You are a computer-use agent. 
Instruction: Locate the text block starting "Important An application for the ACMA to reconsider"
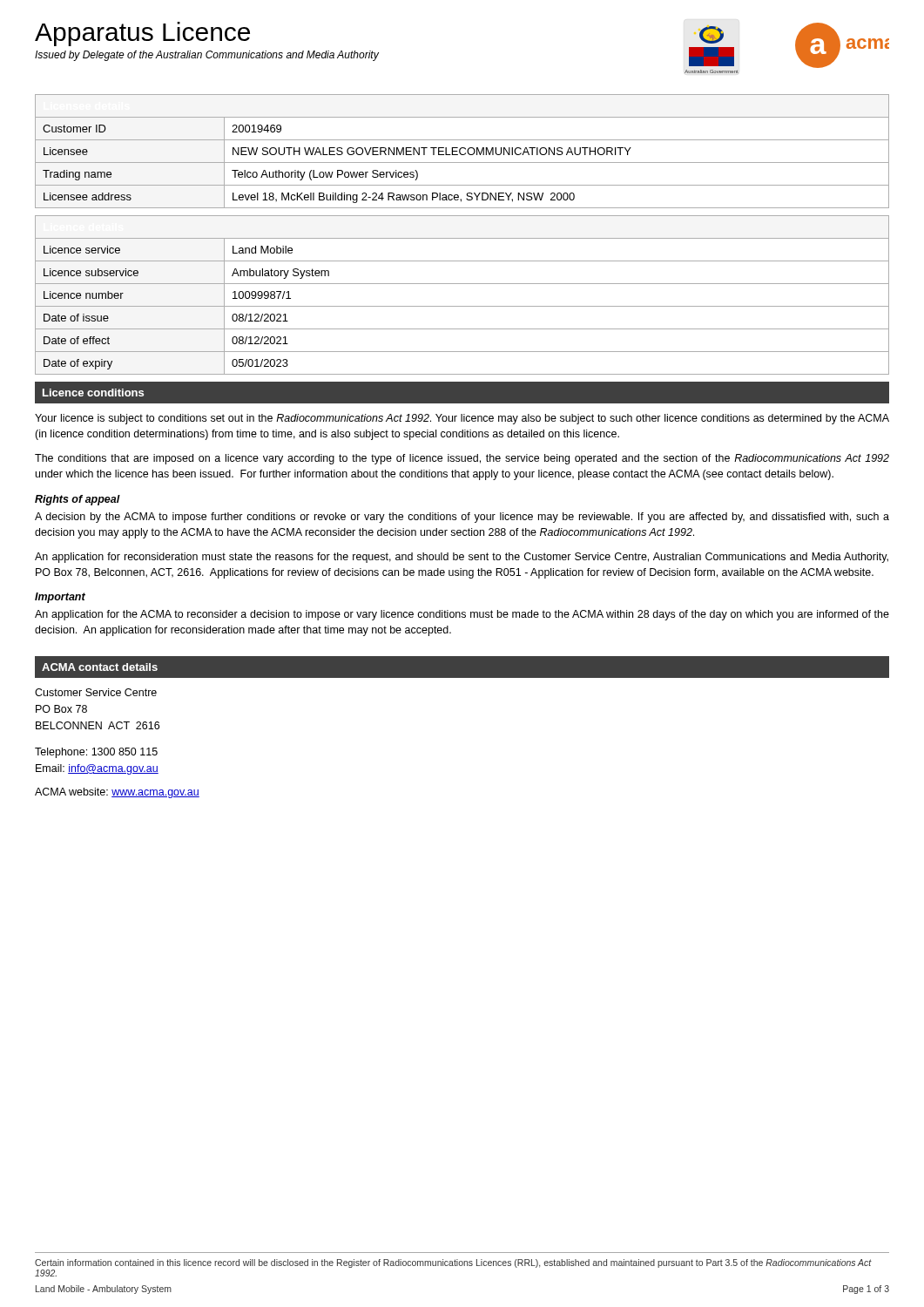[x=462, y=614]
